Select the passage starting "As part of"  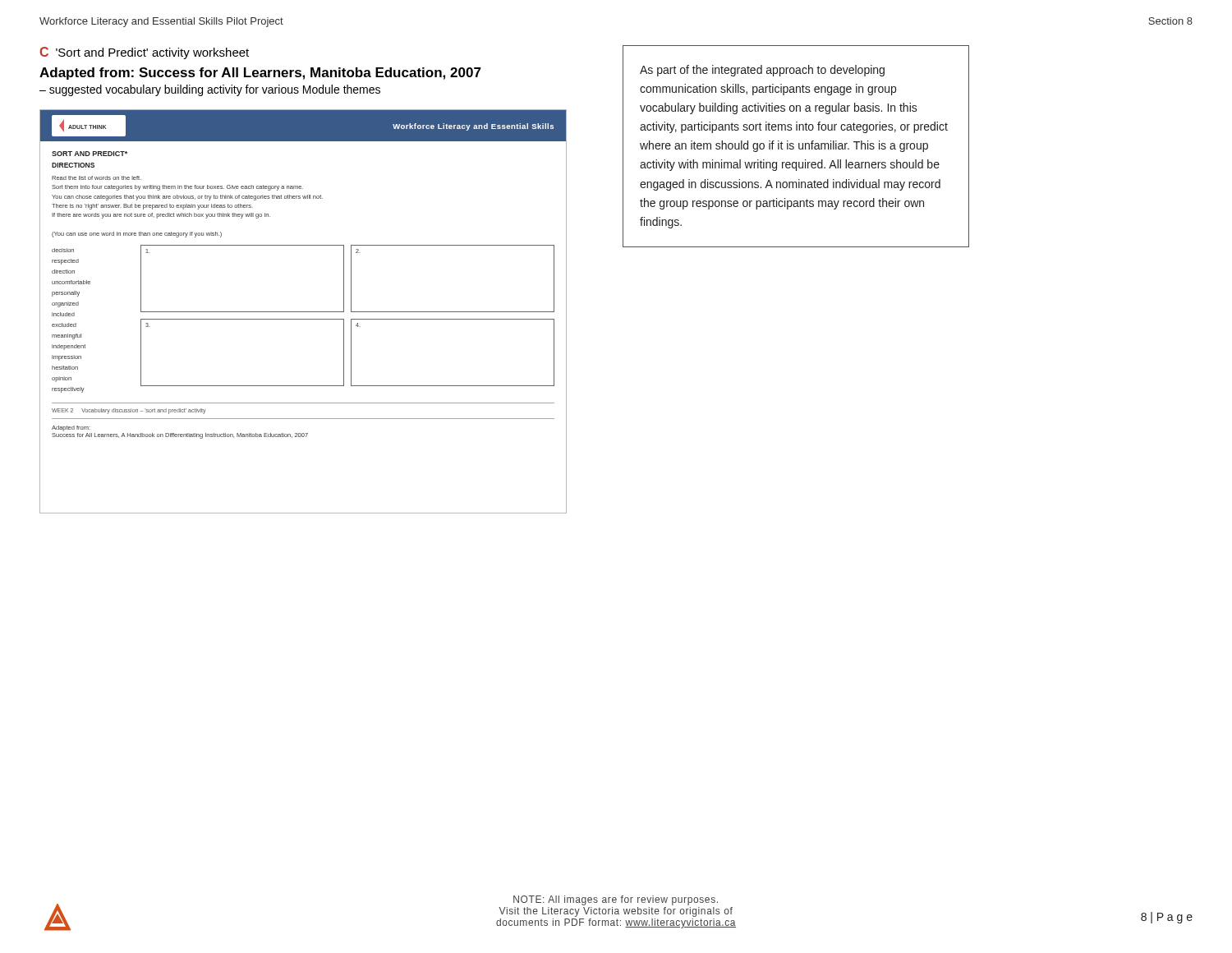click(794, 146)
